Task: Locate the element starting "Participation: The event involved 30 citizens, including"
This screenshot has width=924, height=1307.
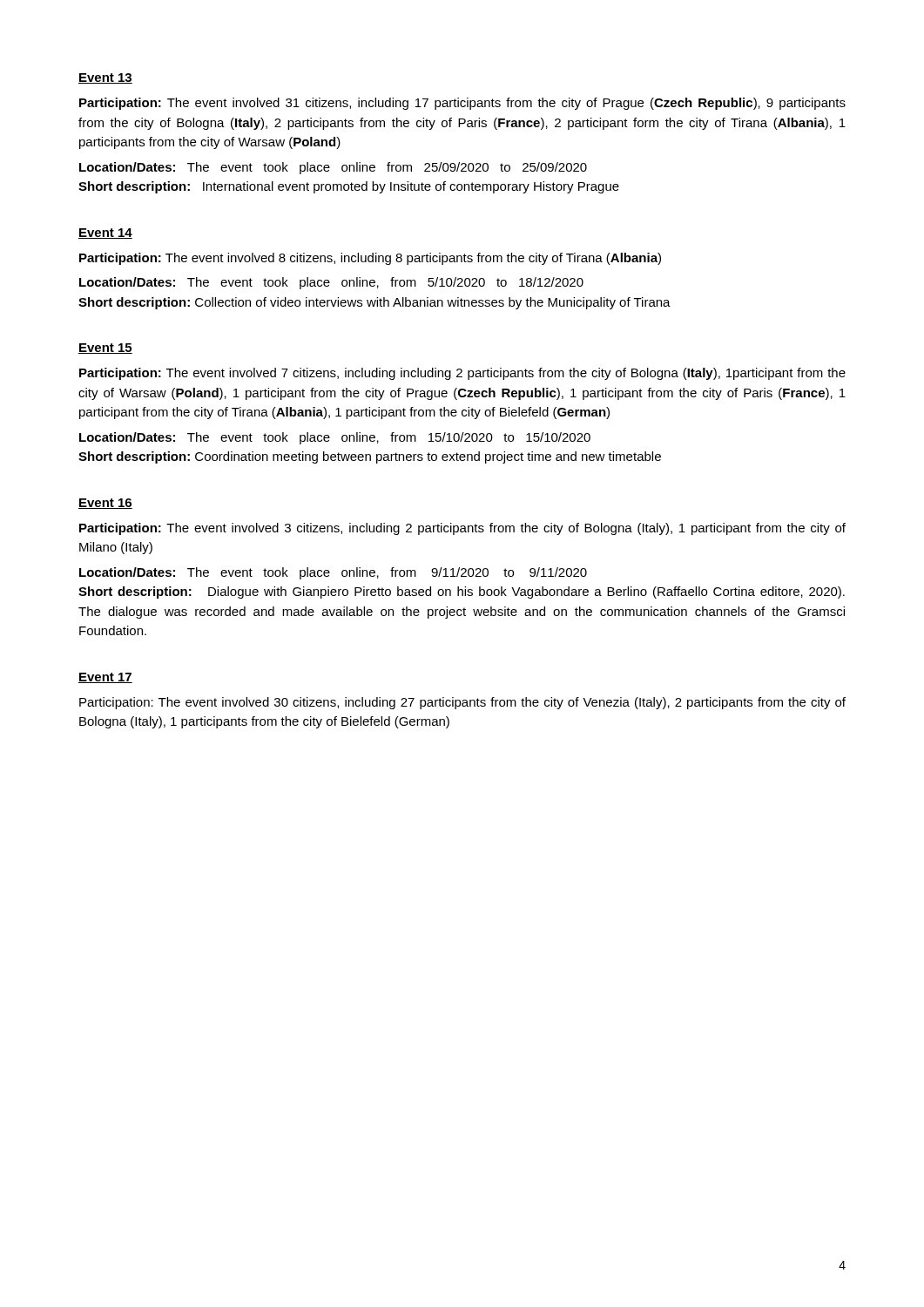Action: [462, 711]
